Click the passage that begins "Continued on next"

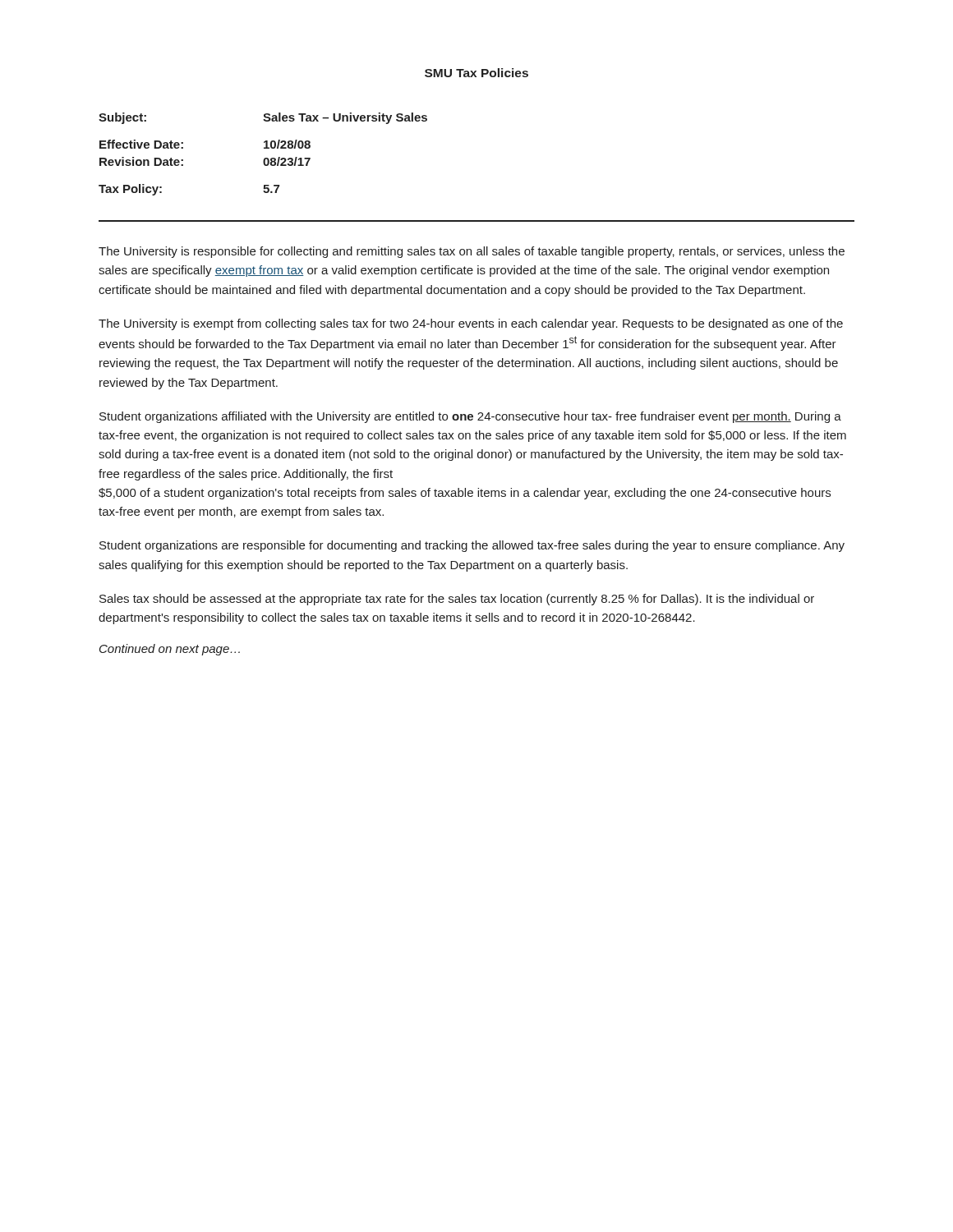[x=170, y=649]
